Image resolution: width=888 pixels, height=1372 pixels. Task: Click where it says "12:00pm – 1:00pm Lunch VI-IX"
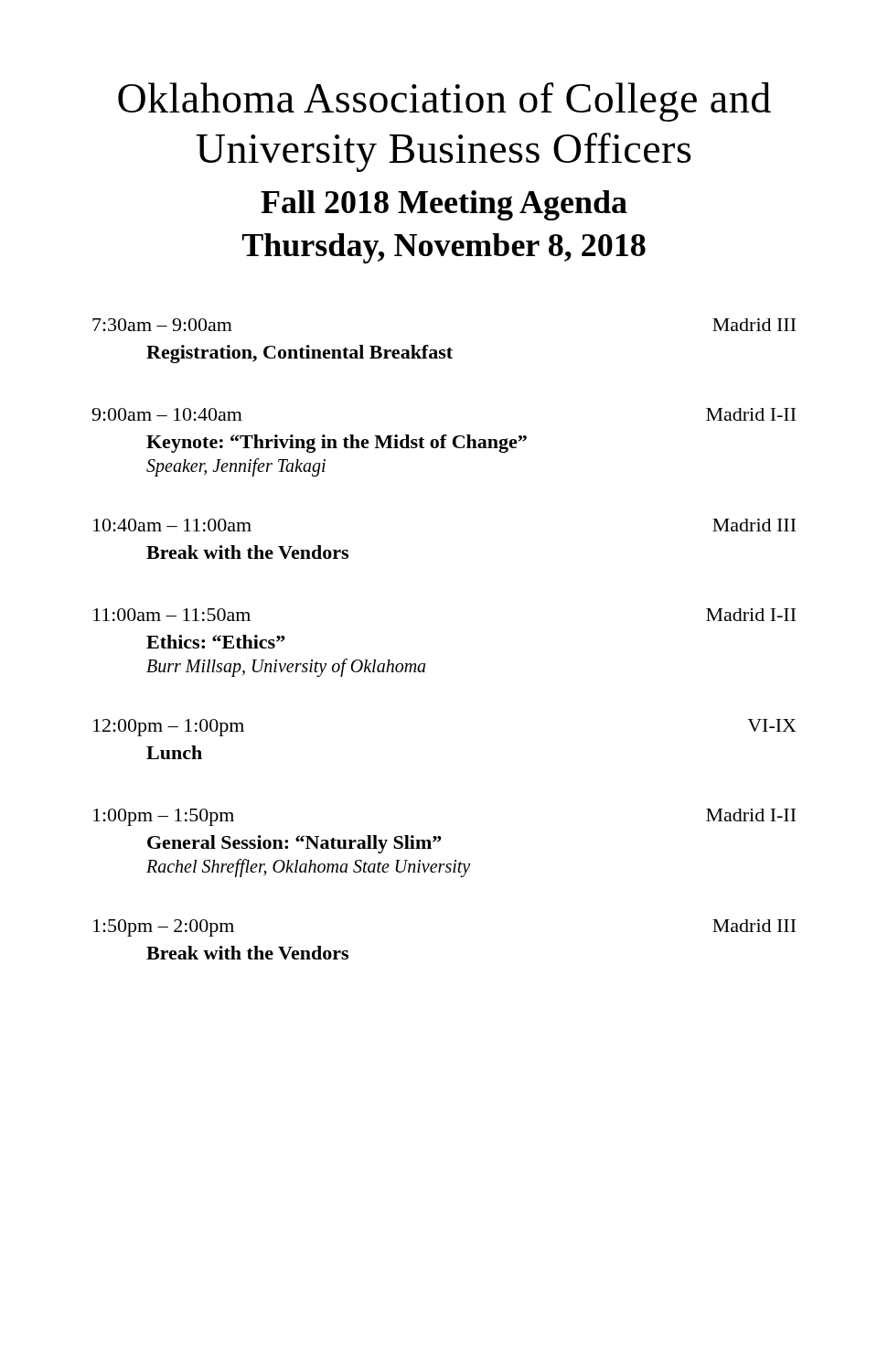tap(155, 728)
